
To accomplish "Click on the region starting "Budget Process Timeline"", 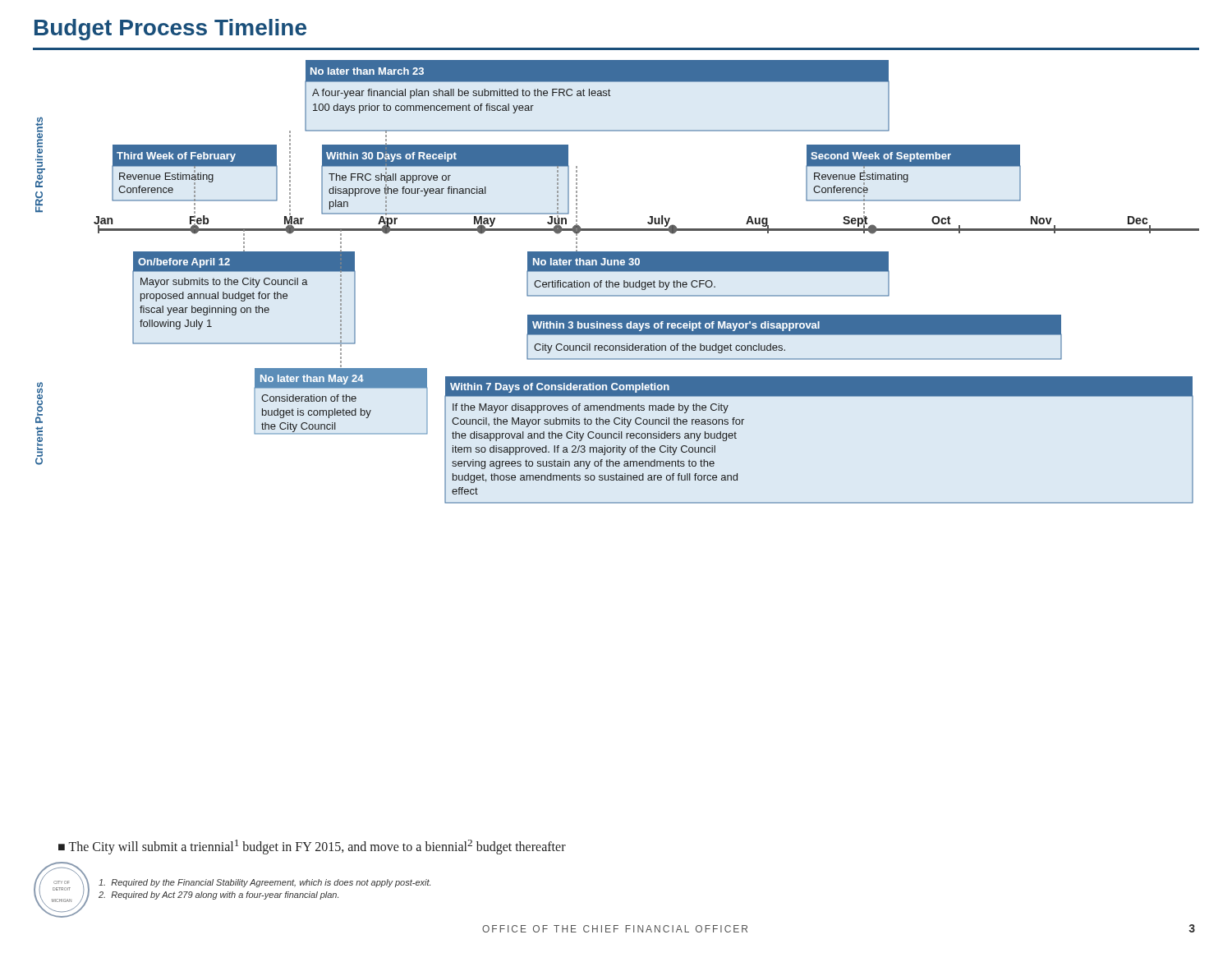I will click(170, 27).
